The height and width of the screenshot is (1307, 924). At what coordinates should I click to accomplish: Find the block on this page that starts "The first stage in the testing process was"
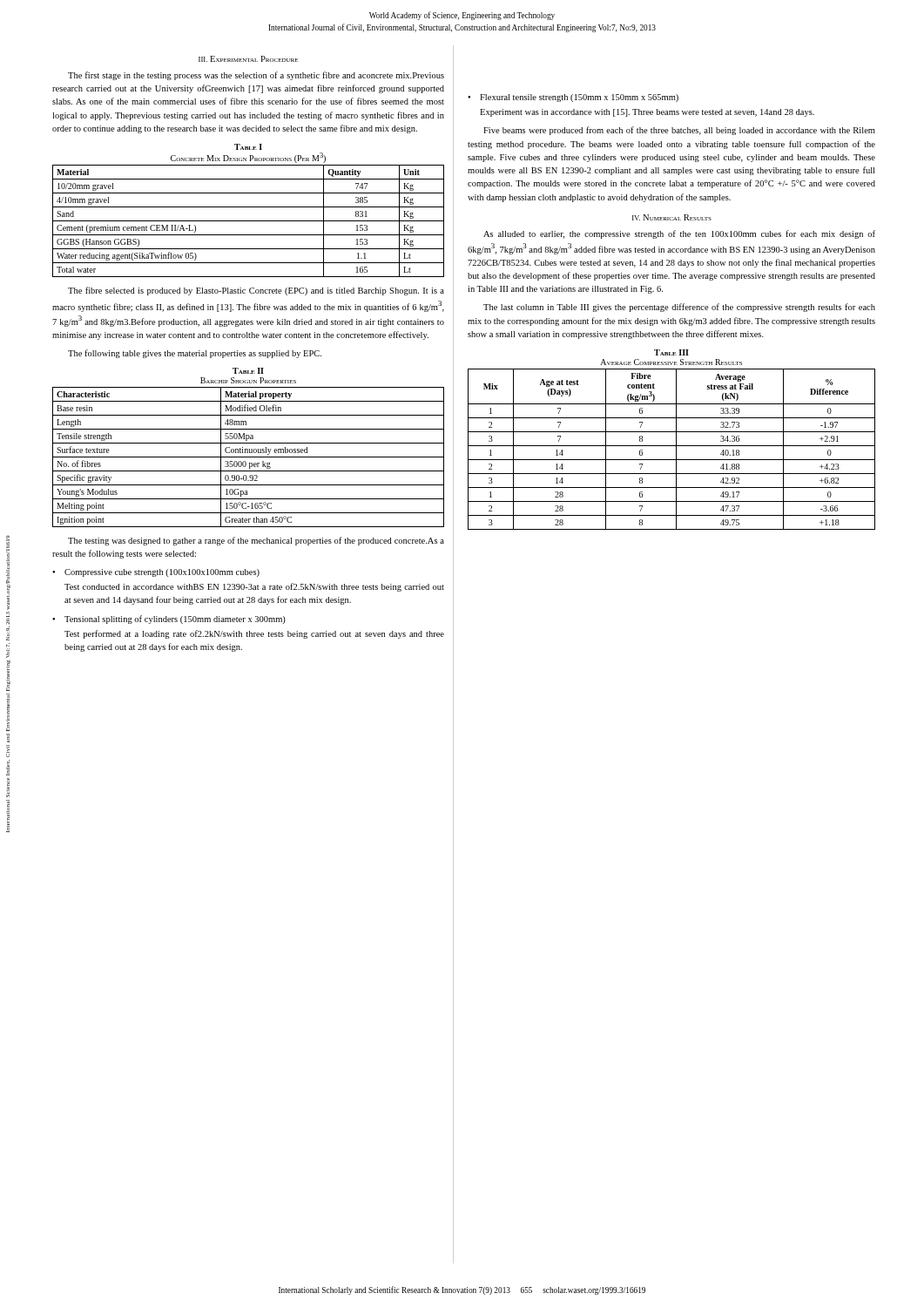click(248, 102)
